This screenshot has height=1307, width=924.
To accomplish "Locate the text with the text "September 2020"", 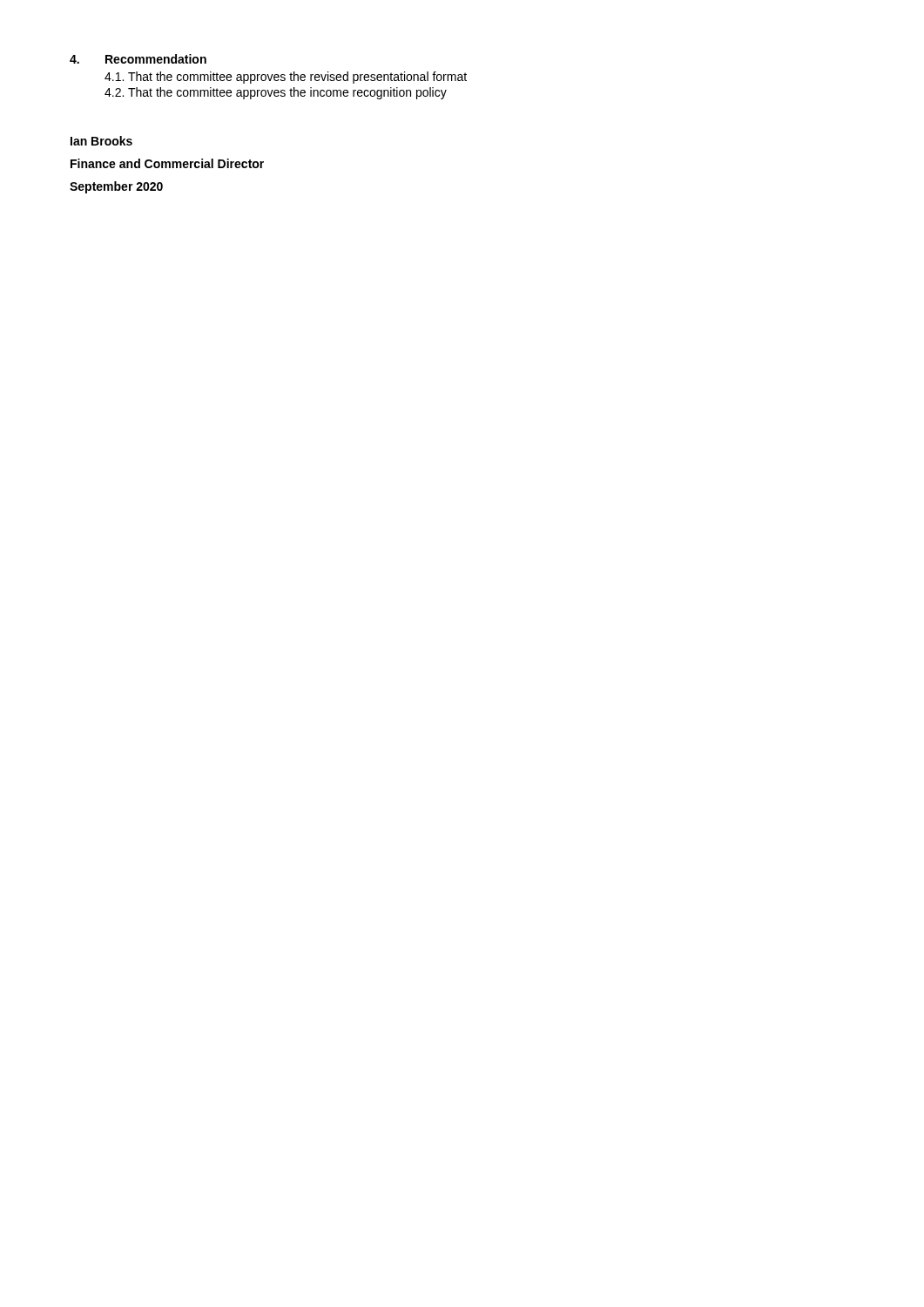I will [x=116, y=186].
